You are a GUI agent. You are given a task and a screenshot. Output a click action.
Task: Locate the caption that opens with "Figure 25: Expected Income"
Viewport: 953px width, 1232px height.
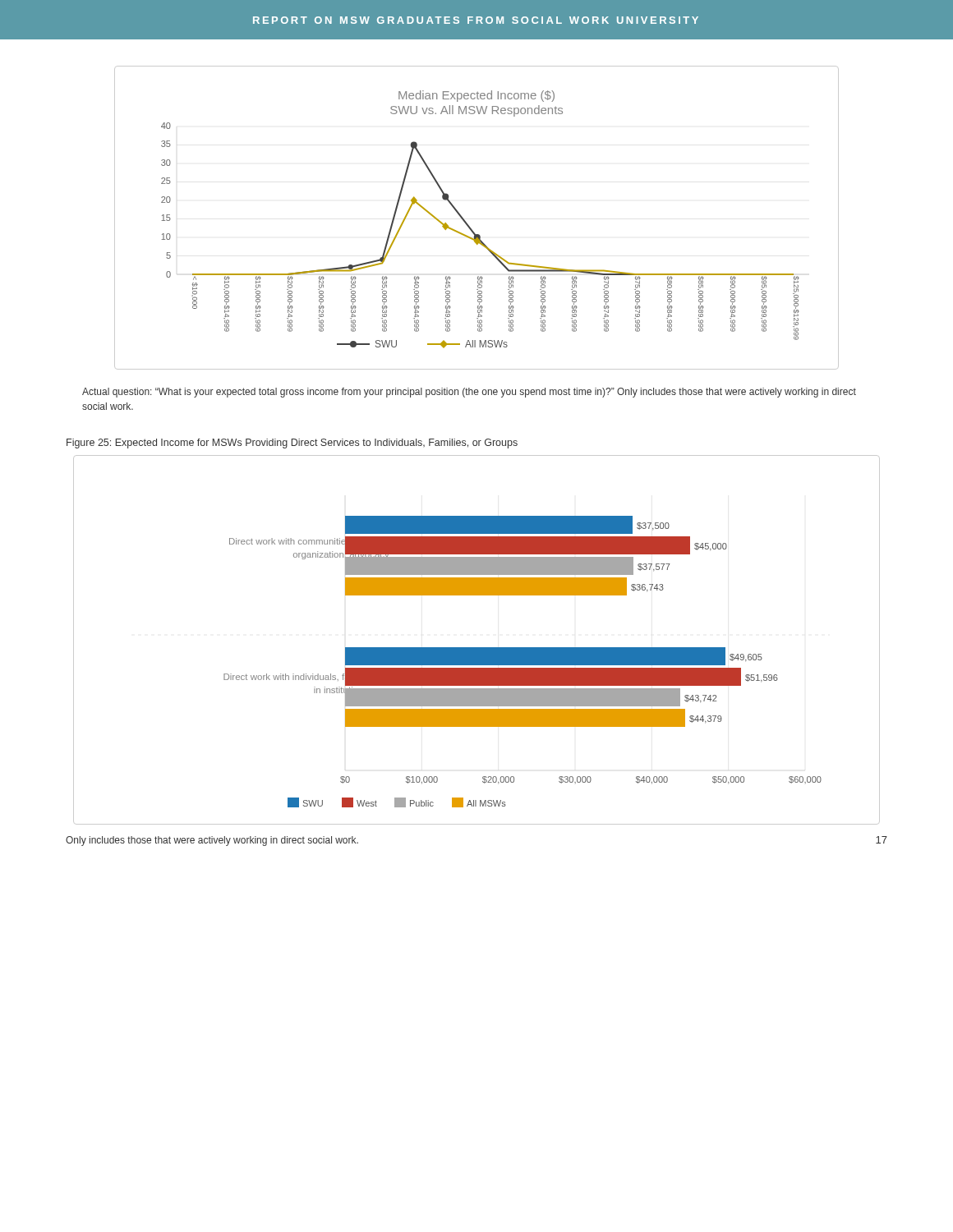pos(292,443)
